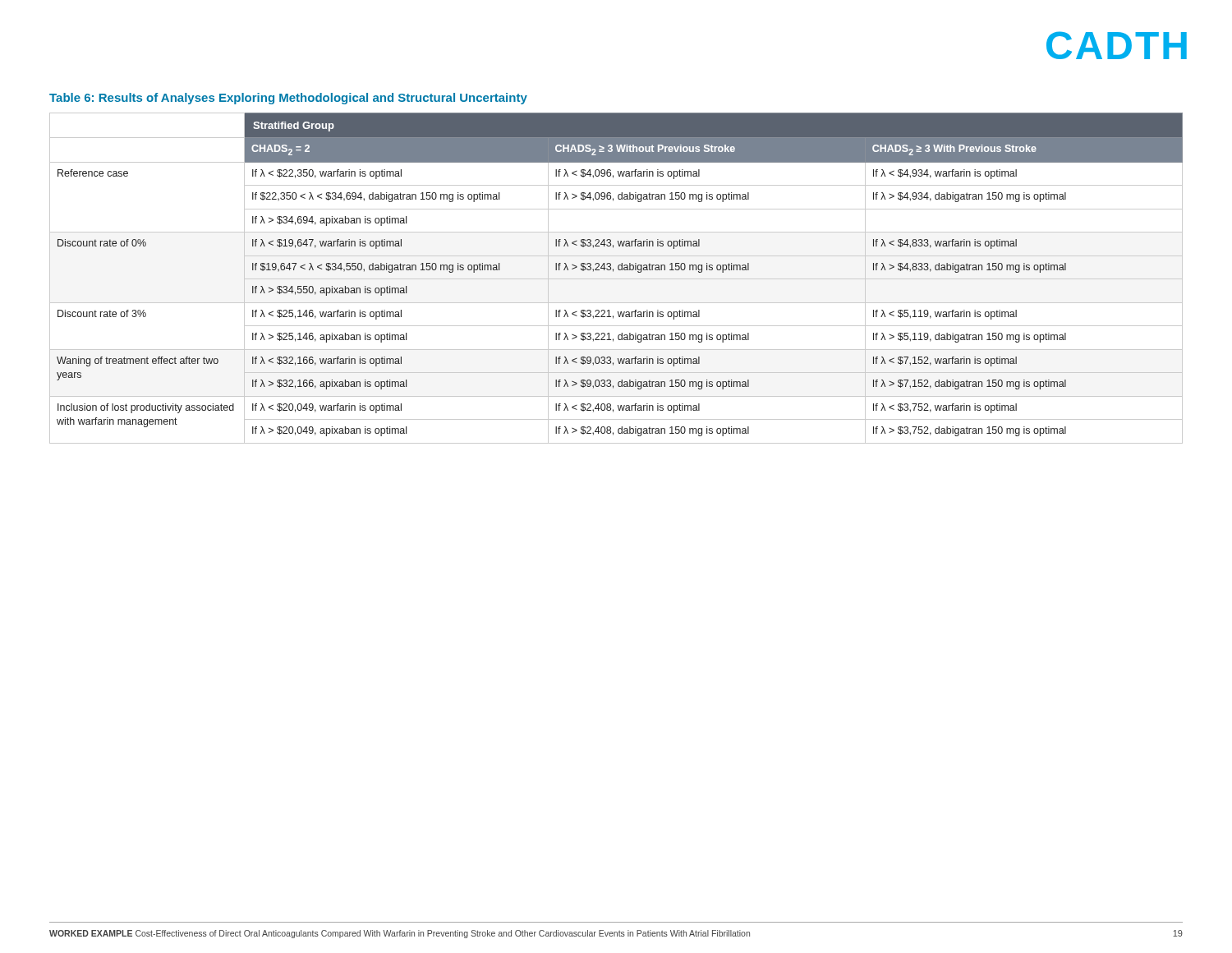Navigate to the region starting "Table 6: Results of"
This screenshot has width=1232, height=953.
[x=288, y=97]
